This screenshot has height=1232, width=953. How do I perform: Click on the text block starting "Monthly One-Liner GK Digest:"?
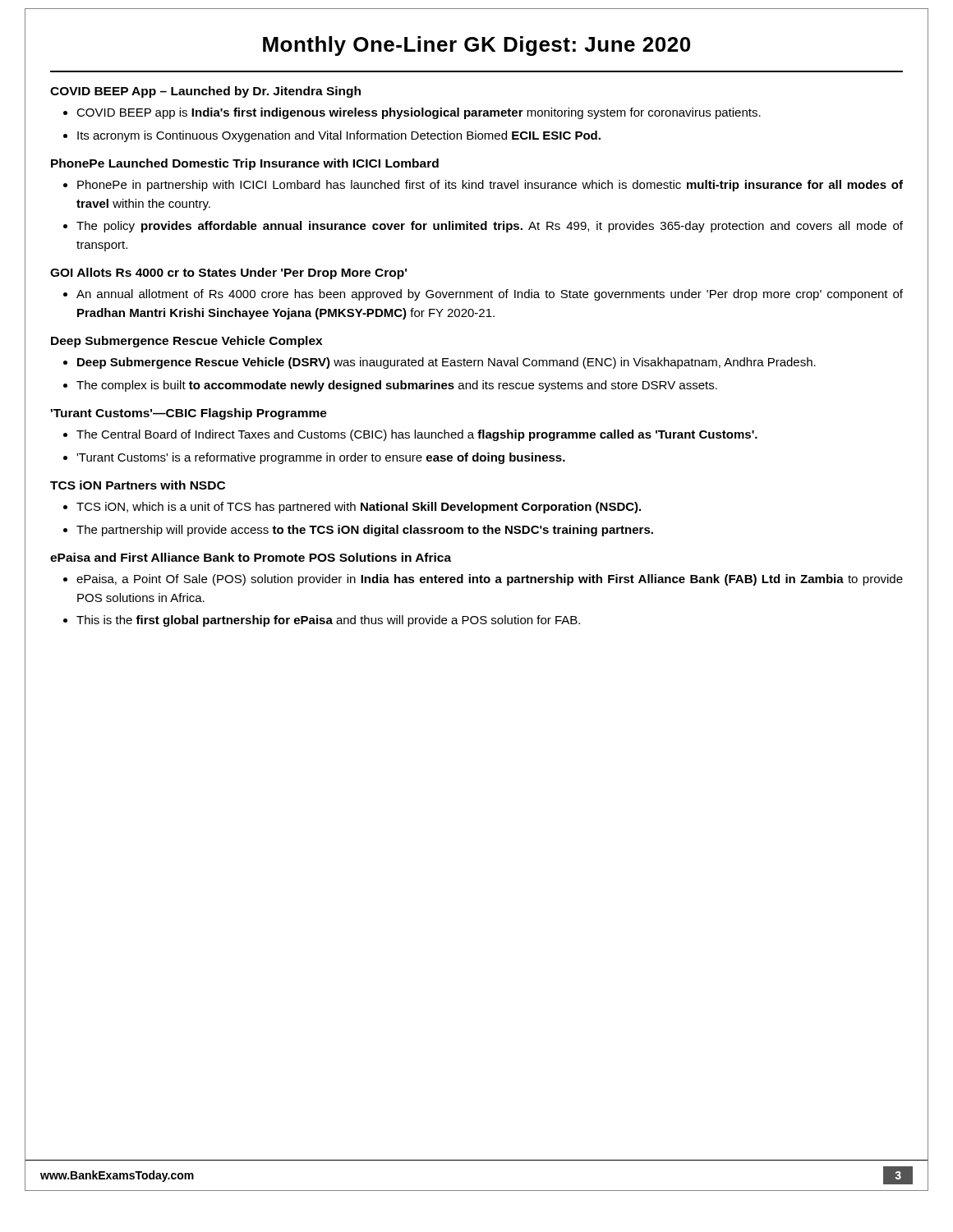pos(476,44)
